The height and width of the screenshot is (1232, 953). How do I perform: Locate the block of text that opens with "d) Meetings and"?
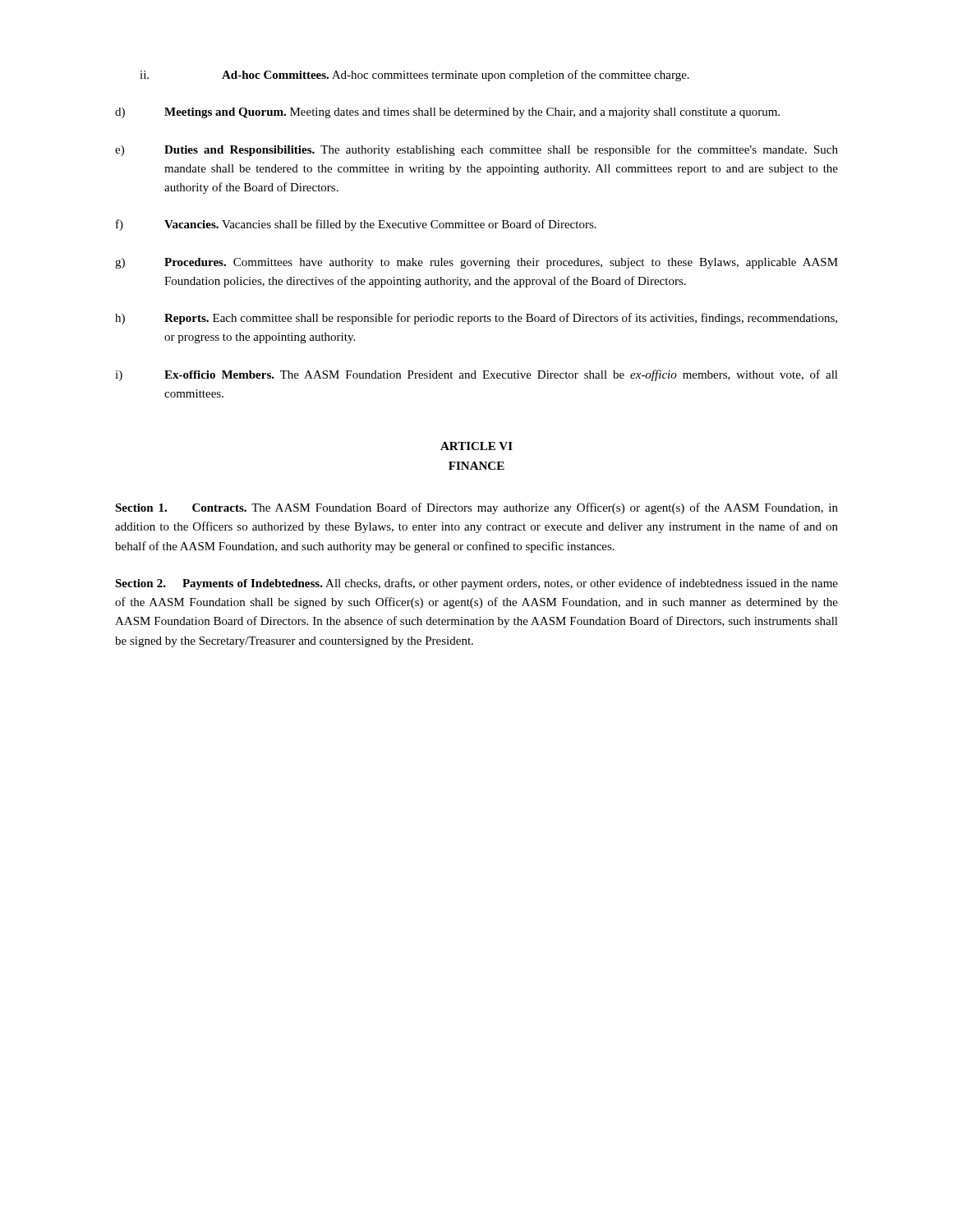(476, 112)
